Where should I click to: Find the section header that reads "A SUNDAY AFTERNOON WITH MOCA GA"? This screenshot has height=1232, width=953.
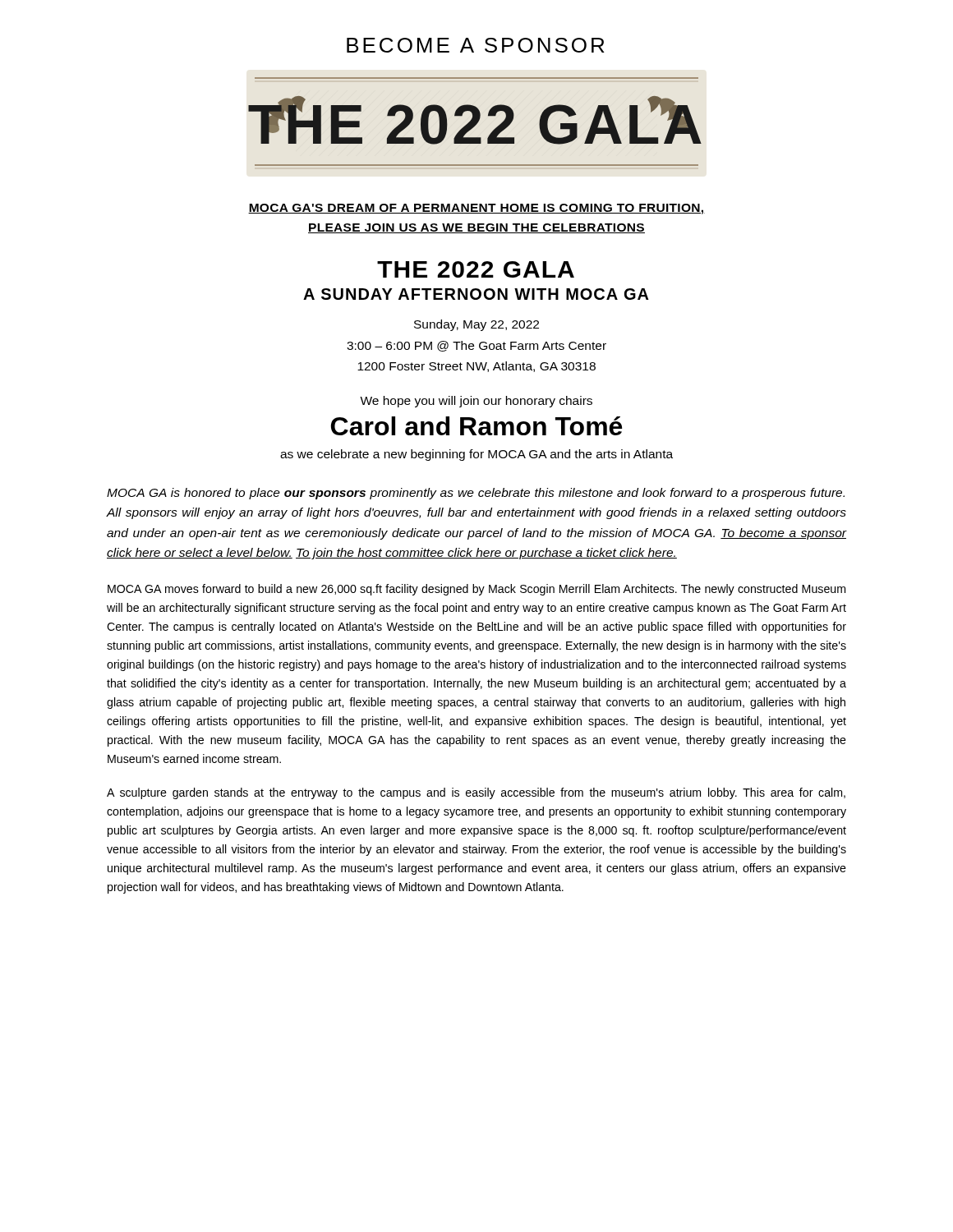[476, 294]
